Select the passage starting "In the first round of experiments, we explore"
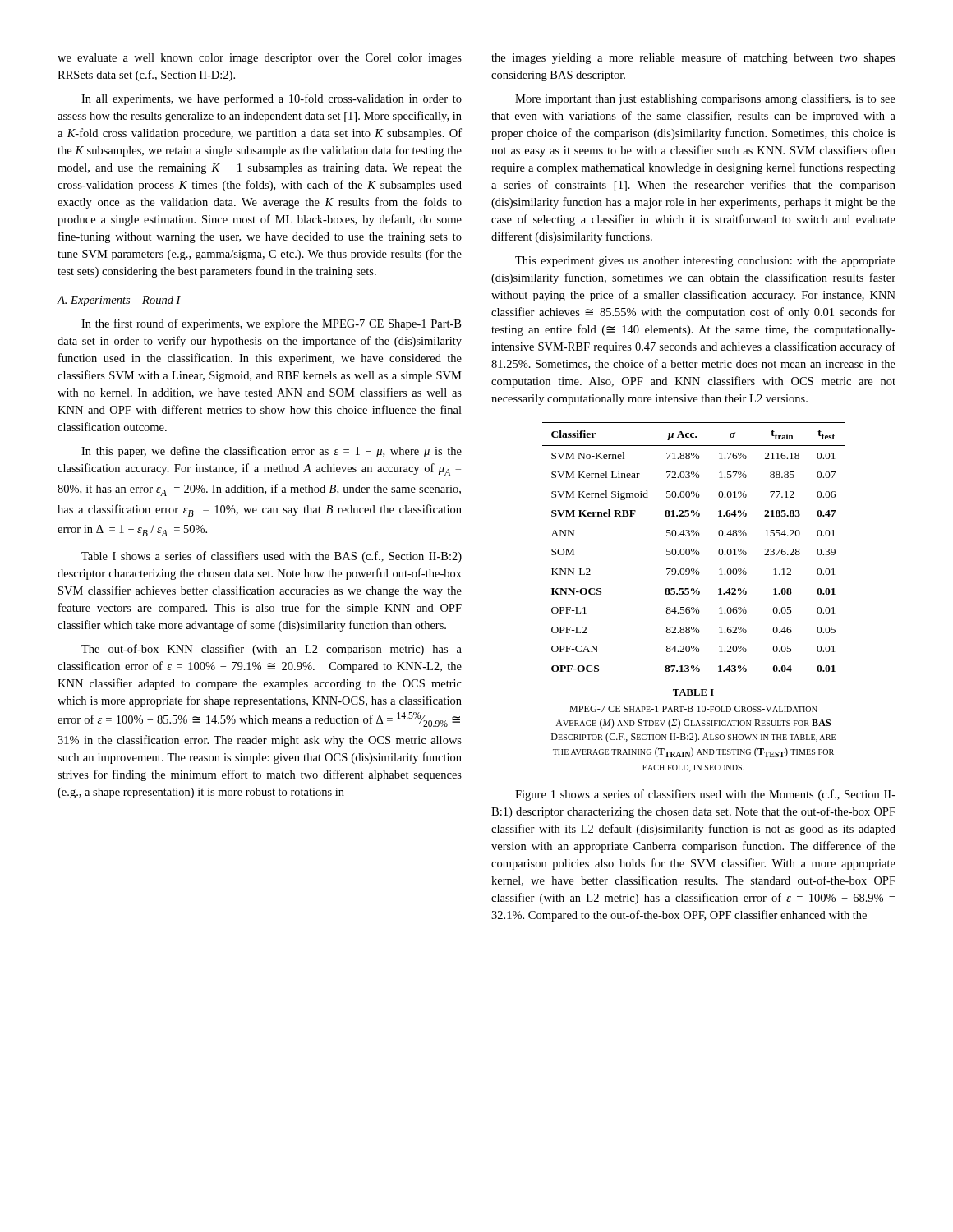Screen dimensions: 1232x953 click(x=260, y=558)
